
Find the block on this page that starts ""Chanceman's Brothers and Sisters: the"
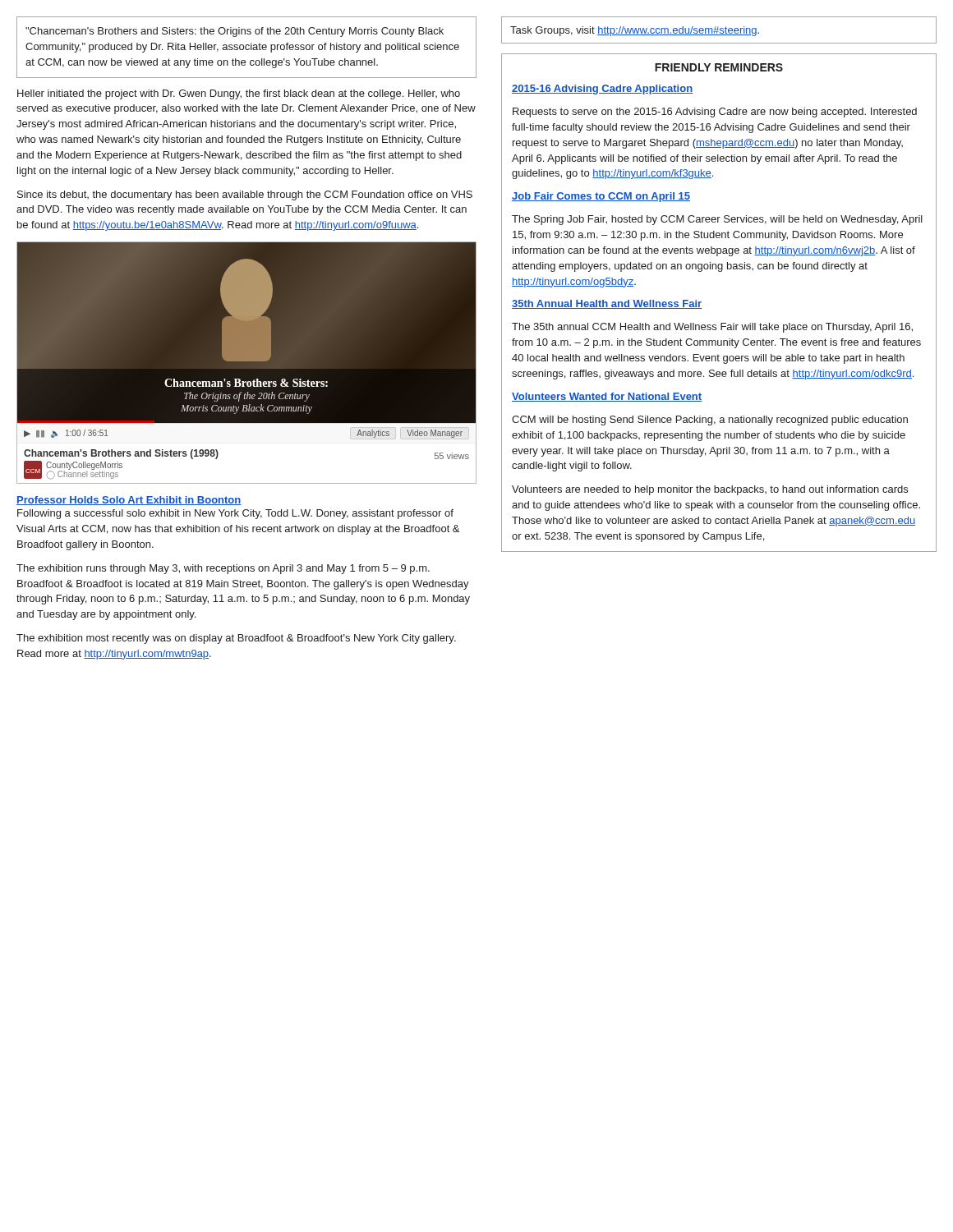pos(246,47)
